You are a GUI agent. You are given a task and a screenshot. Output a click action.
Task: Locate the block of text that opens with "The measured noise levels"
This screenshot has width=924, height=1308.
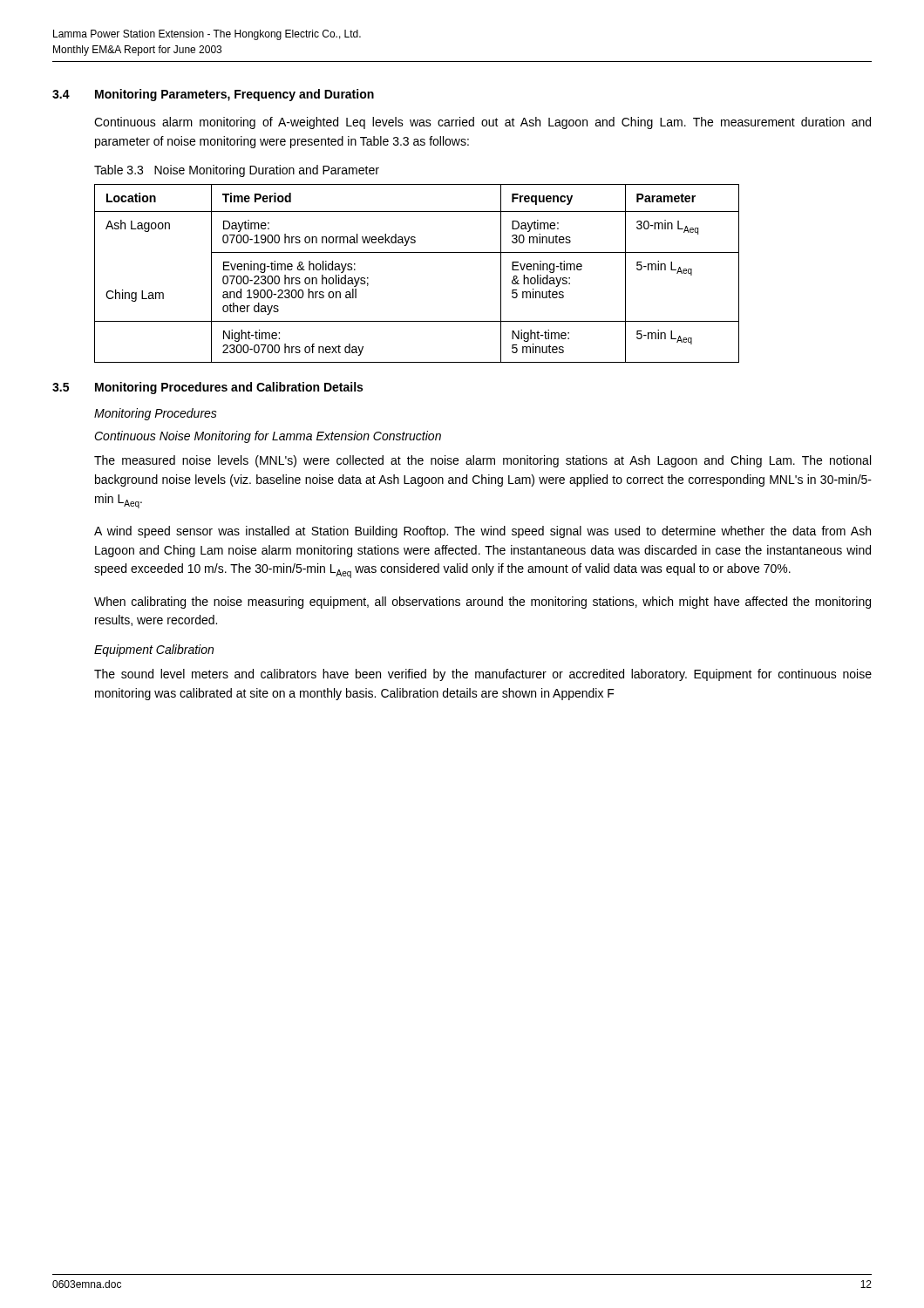point(483,481)
